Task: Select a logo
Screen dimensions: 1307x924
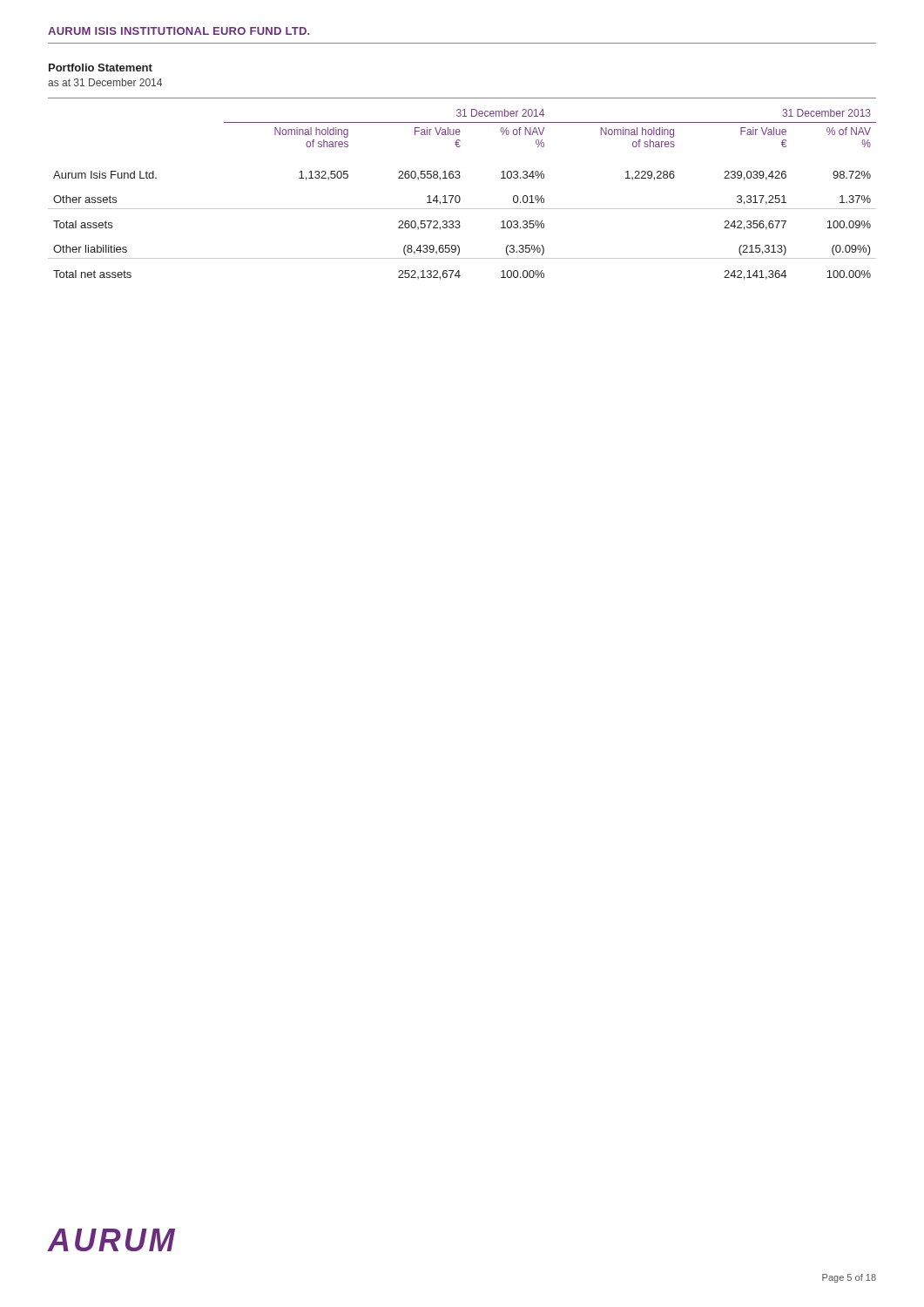Action: pyautogui.click(x=112, y=1241)
